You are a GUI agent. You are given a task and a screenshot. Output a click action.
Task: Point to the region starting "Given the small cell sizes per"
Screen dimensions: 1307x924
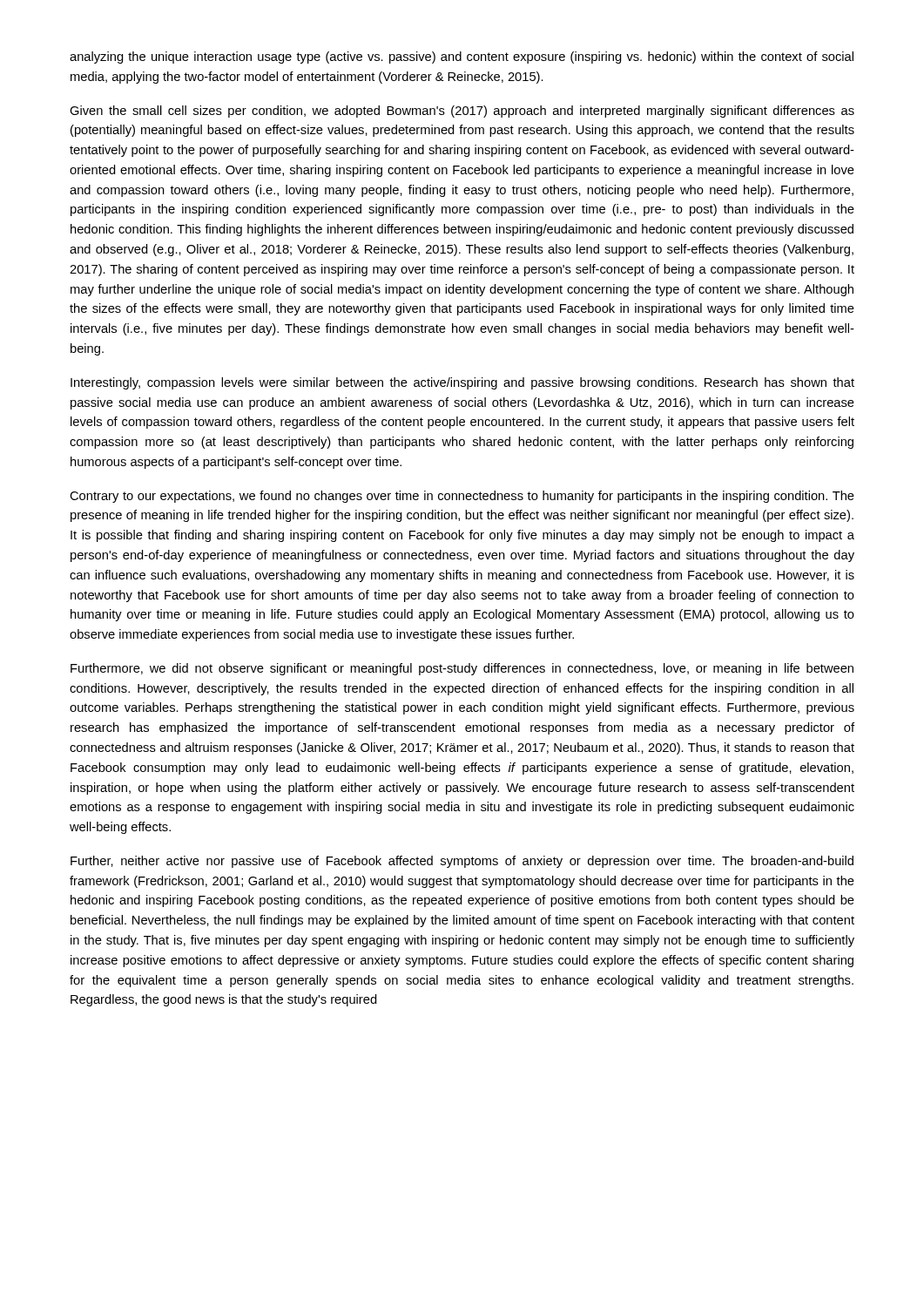tap(462, 229)
